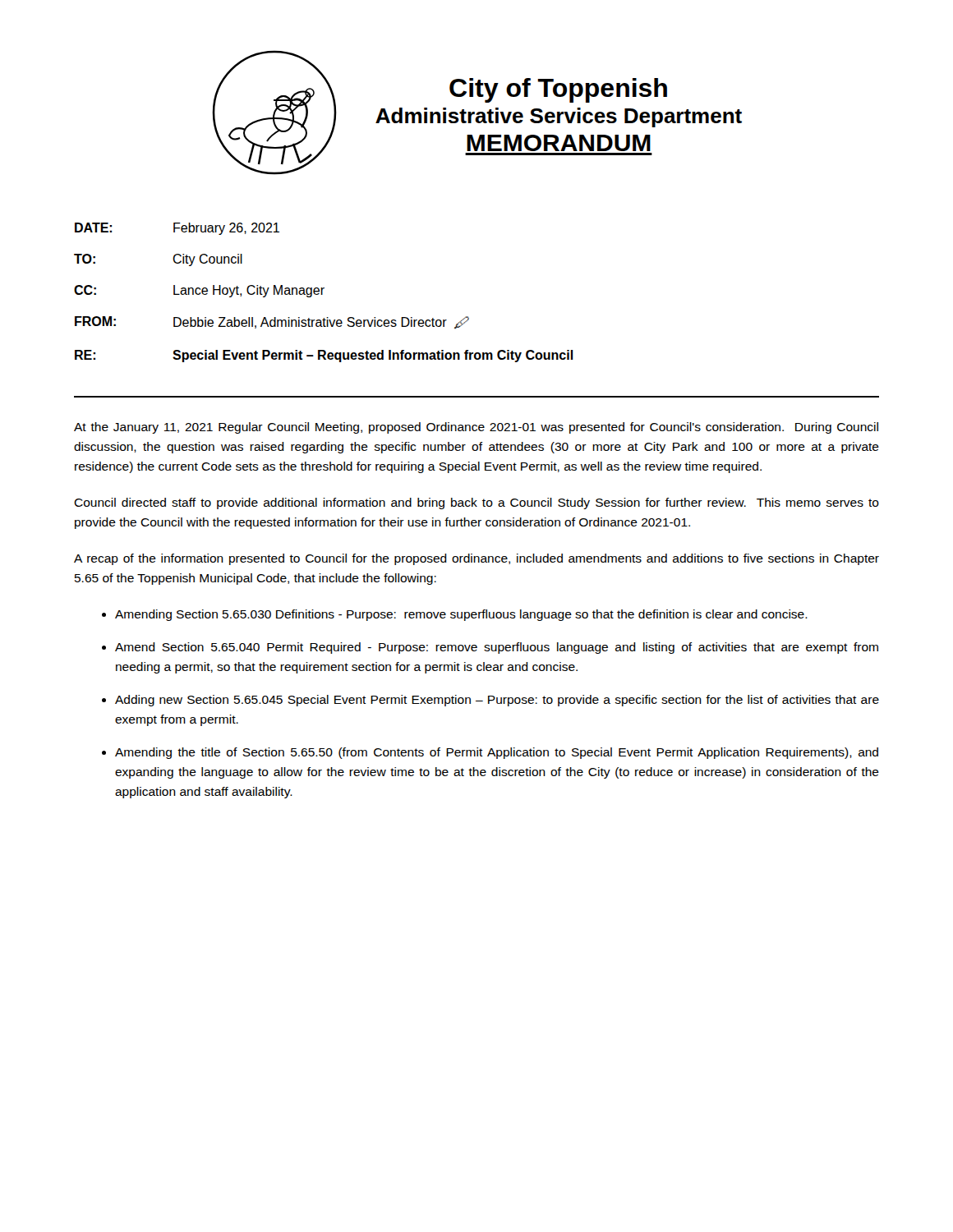Screen dimensions: 1232x953
Task: Find the list item with the text "Adding new Section 5.65.045"
Action: click(497, 709)
